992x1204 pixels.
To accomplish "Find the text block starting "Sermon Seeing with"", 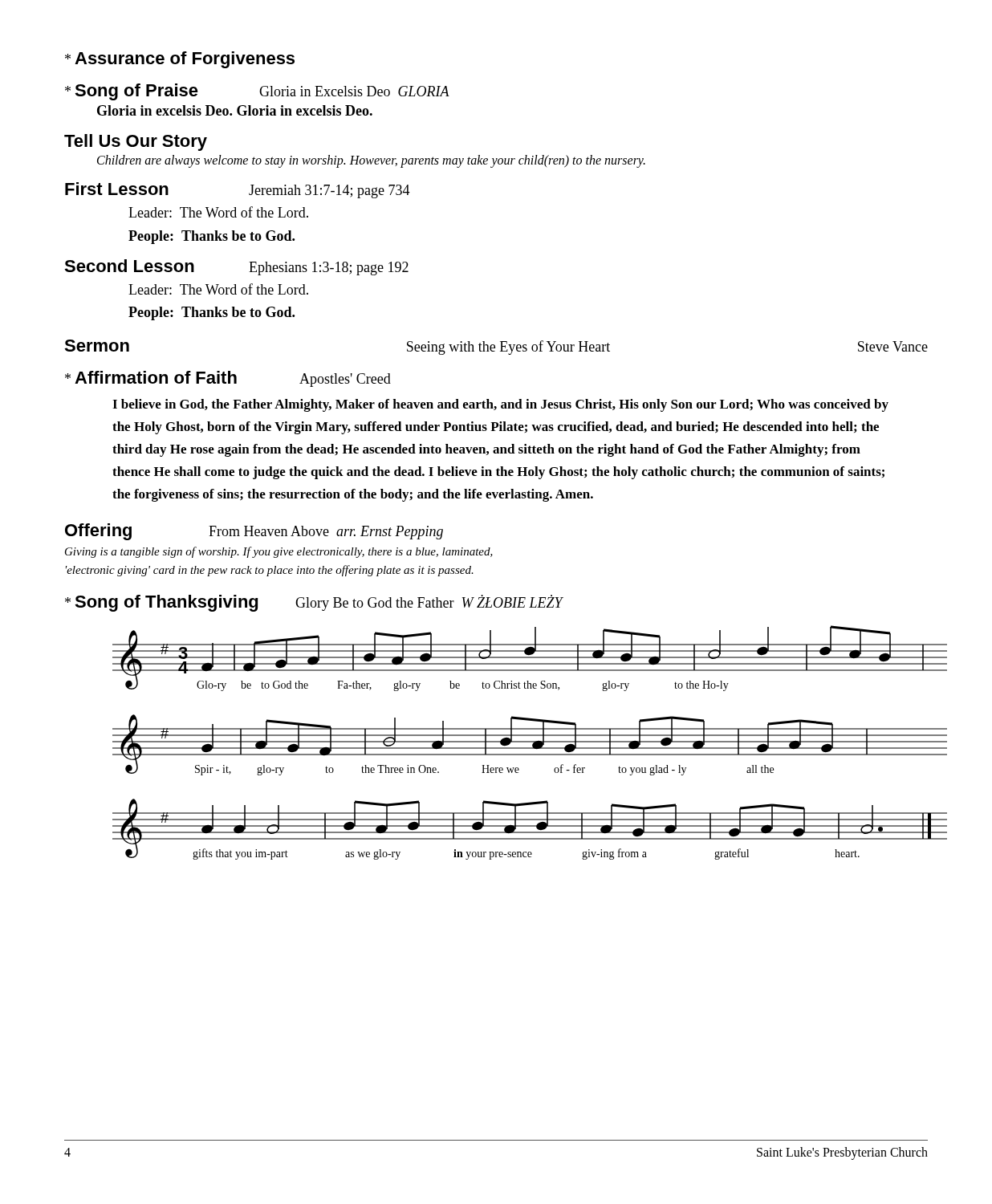I will pyautogui.click(x=496, y=346).
